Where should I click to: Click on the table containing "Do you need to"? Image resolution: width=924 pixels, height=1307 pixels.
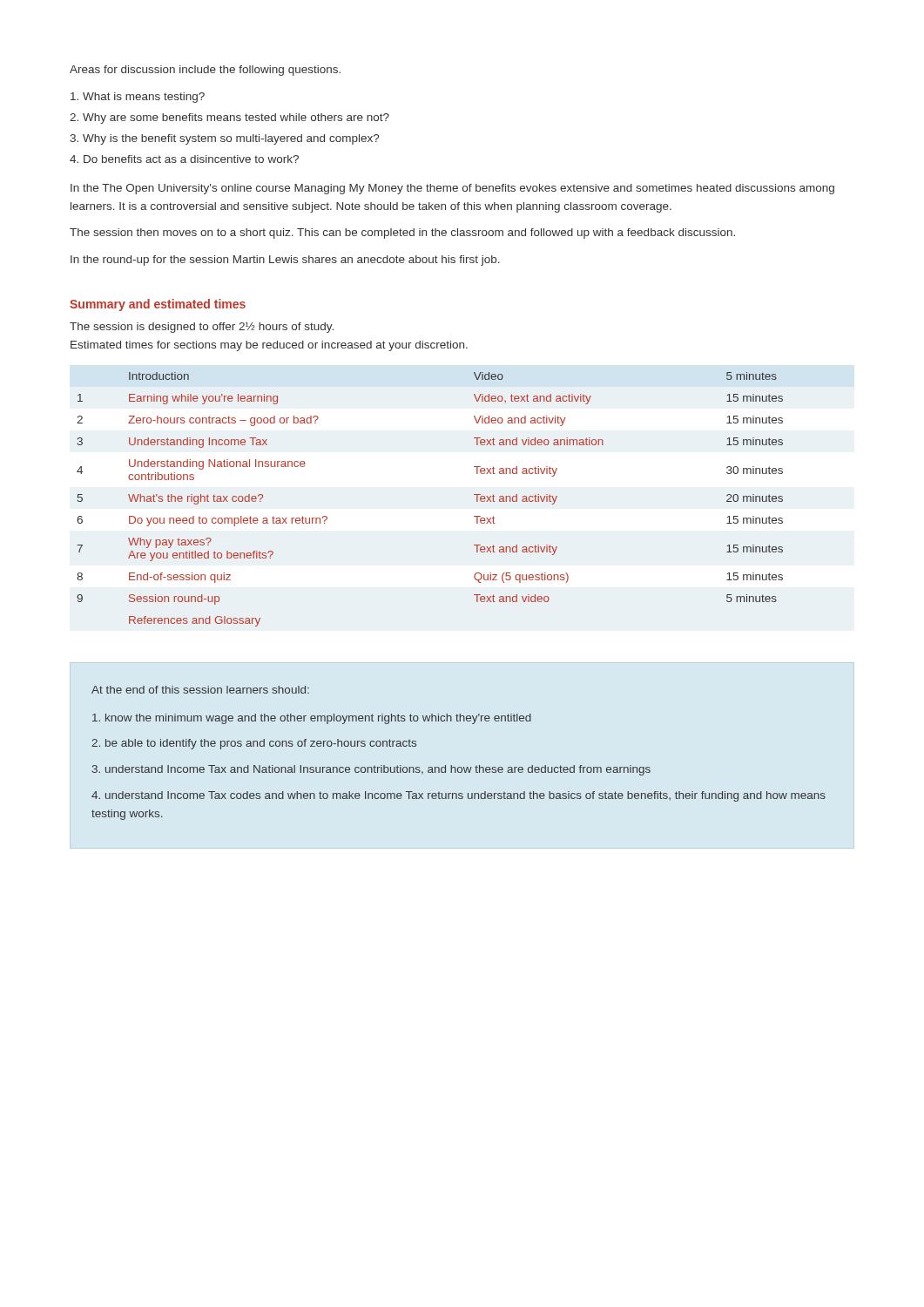(462, 498)
